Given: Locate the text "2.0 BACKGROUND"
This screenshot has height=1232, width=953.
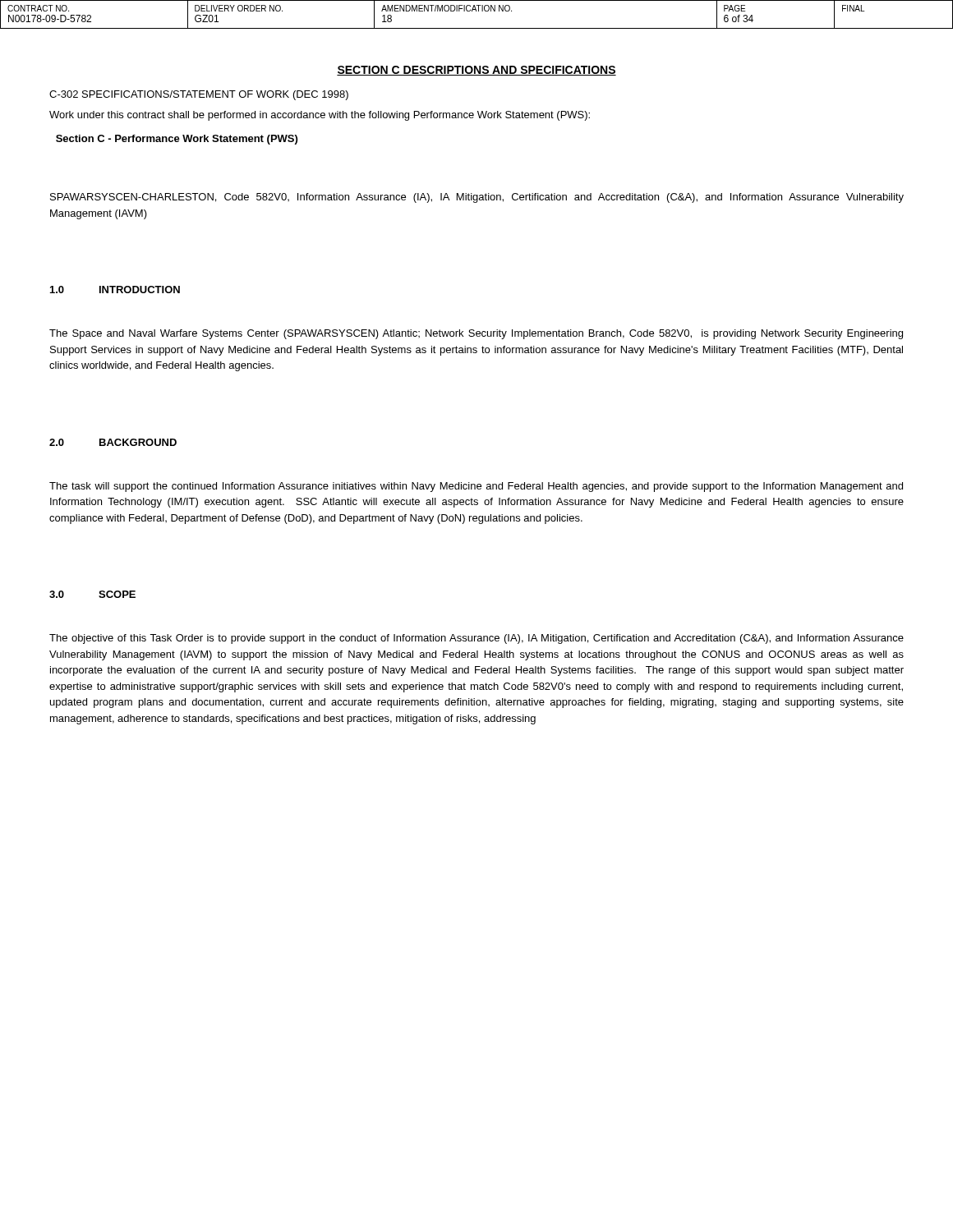Looking at the screenshot, I should point(113,442).
